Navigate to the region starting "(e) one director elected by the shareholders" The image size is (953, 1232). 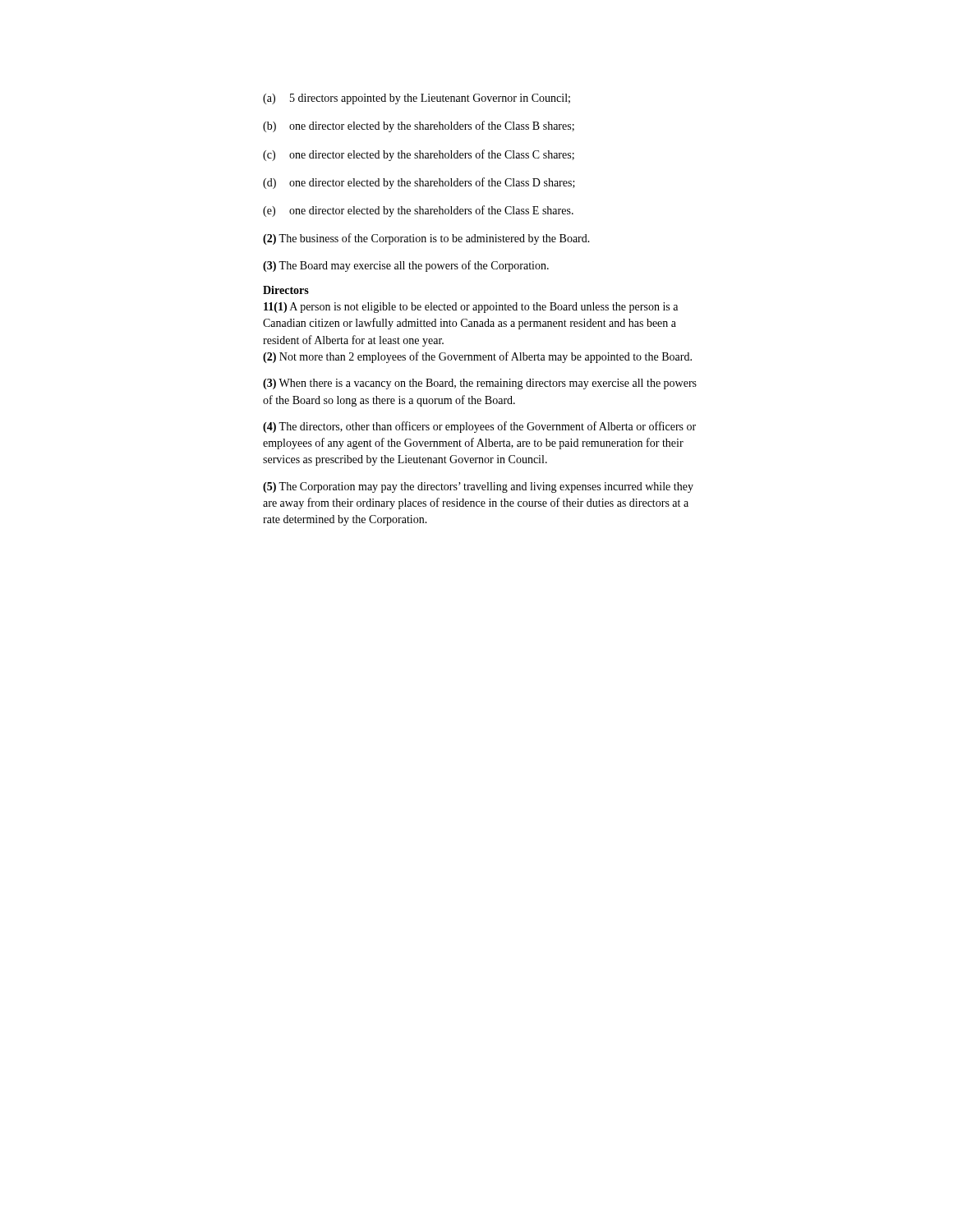coord(481,211)
